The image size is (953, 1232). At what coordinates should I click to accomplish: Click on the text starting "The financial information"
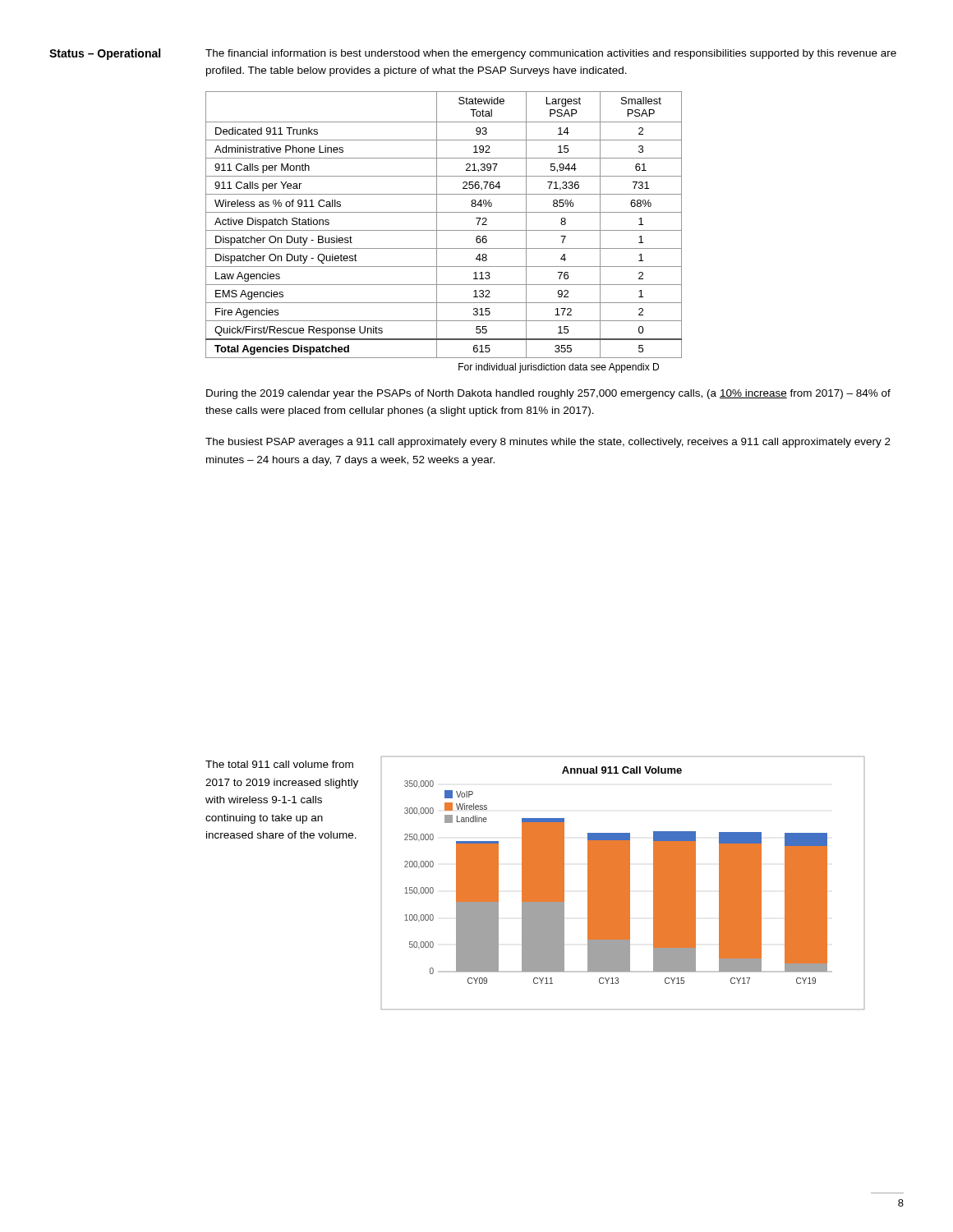pyautogui.click(x=551, y=62)
